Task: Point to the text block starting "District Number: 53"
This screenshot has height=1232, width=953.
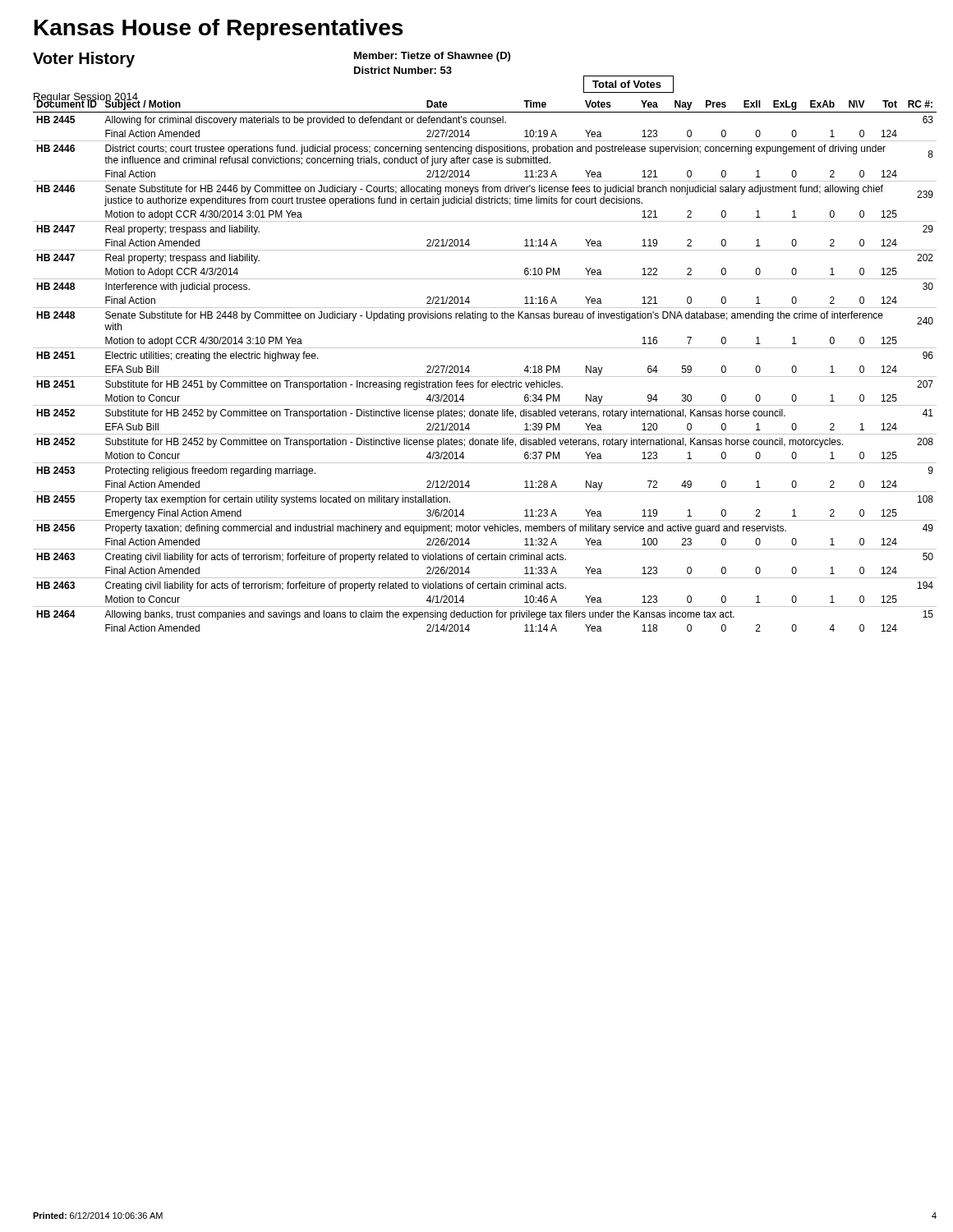Action: point(403,70)
